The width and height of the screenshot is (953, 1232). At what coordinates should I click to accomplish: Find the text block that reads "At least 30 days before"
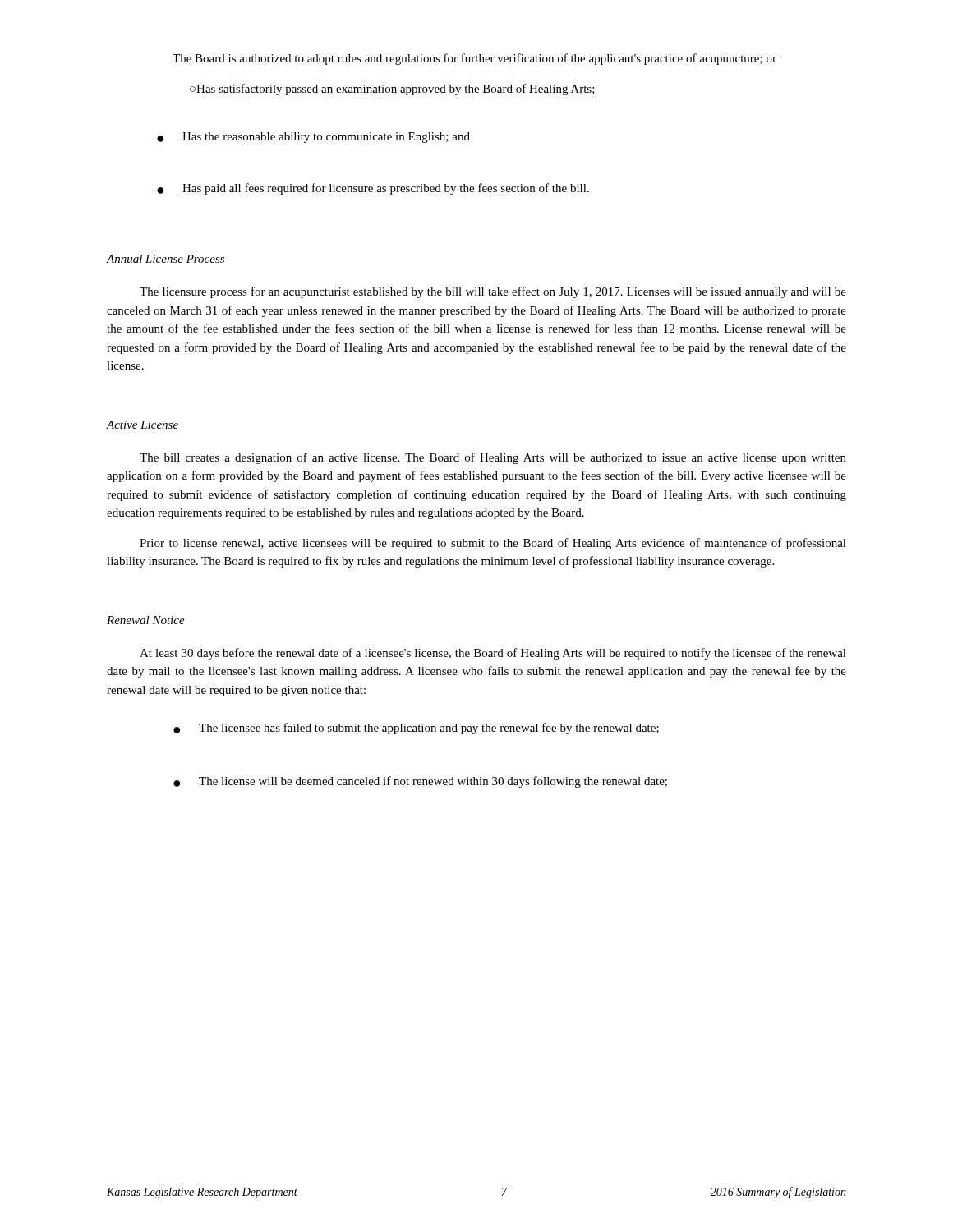coord(476,671)
